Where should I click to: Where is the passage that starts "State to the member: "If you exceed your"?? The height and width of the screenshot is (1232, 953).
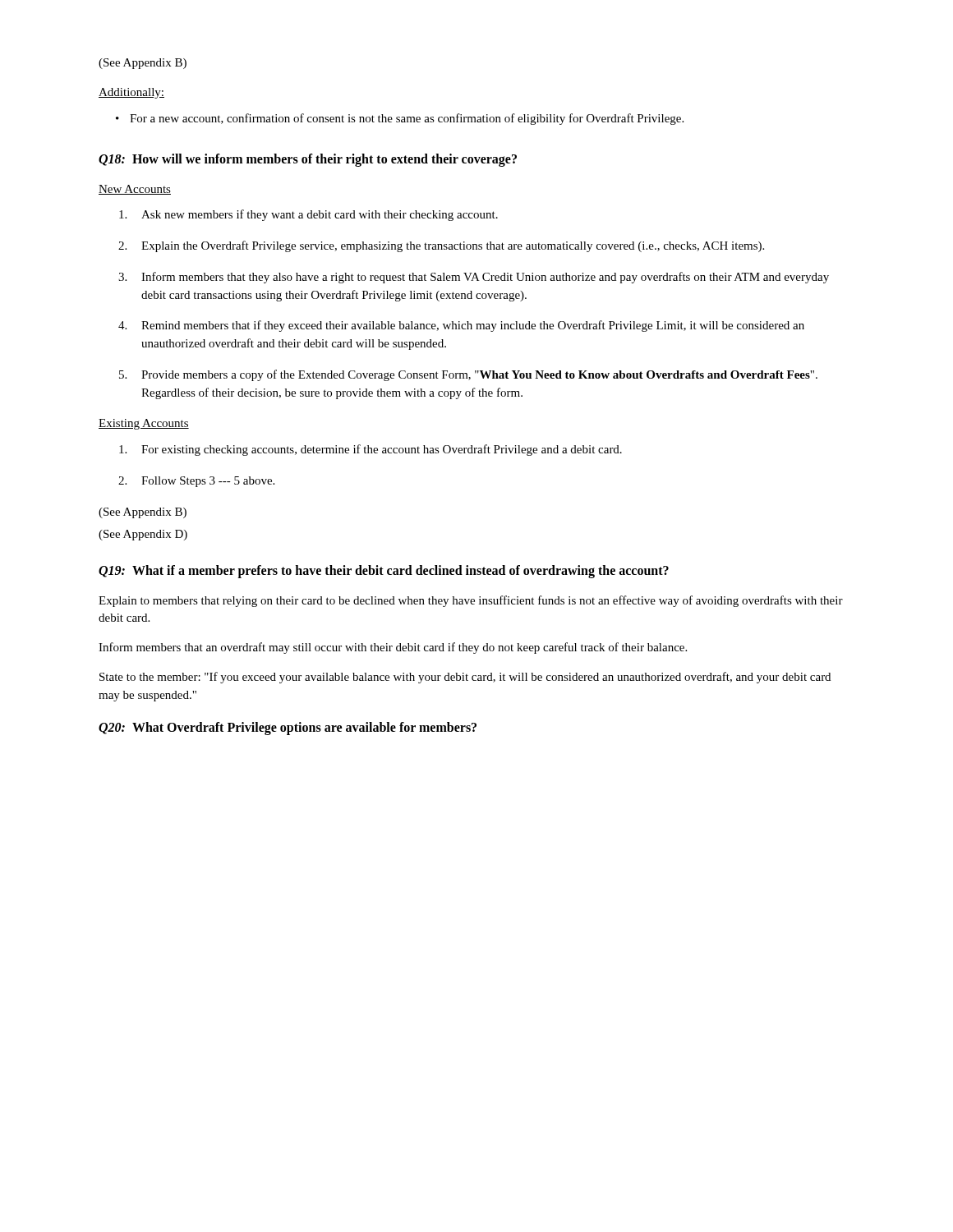(x=465, y=686)
